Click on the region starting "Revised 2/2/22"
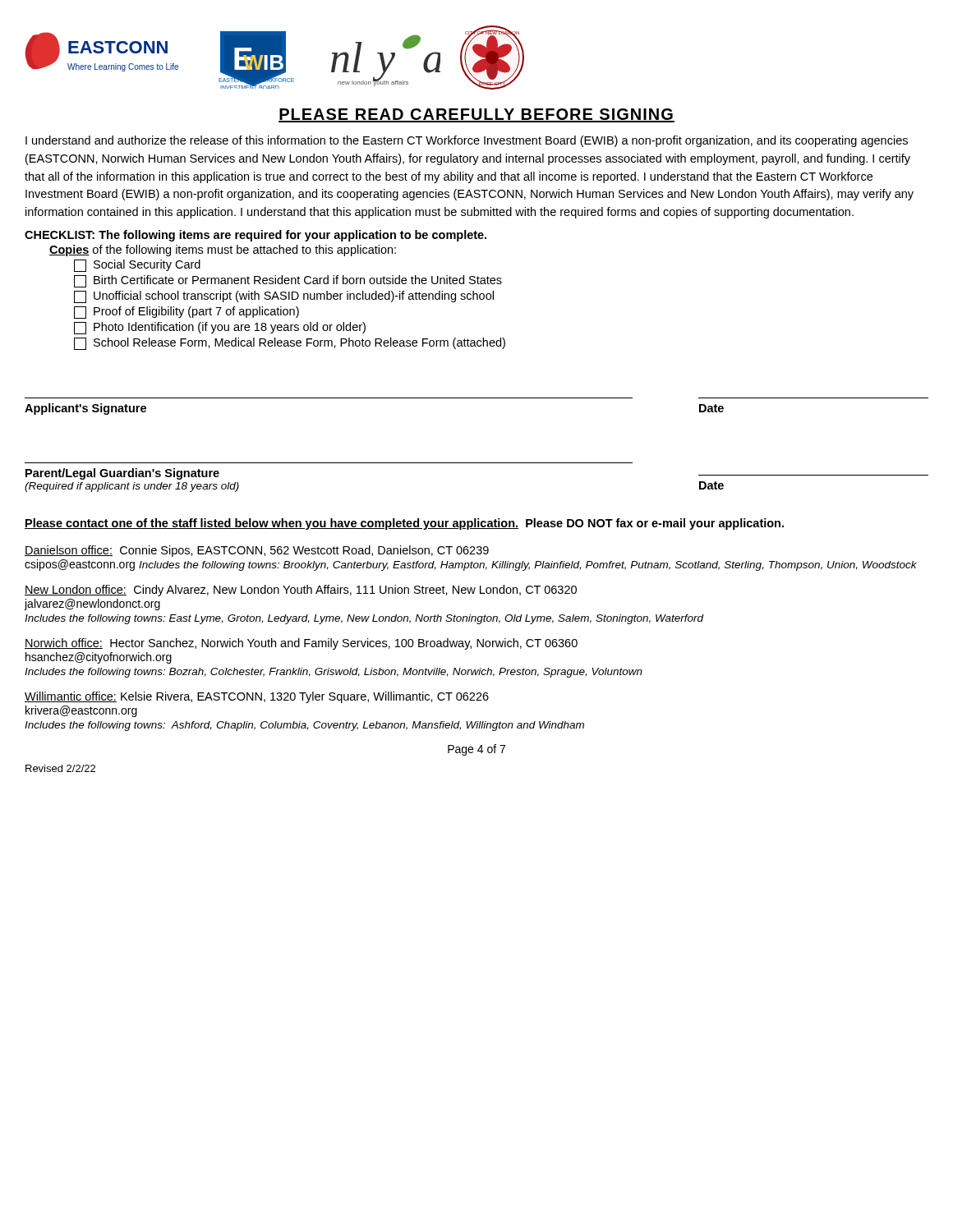 tap(60, 768)
